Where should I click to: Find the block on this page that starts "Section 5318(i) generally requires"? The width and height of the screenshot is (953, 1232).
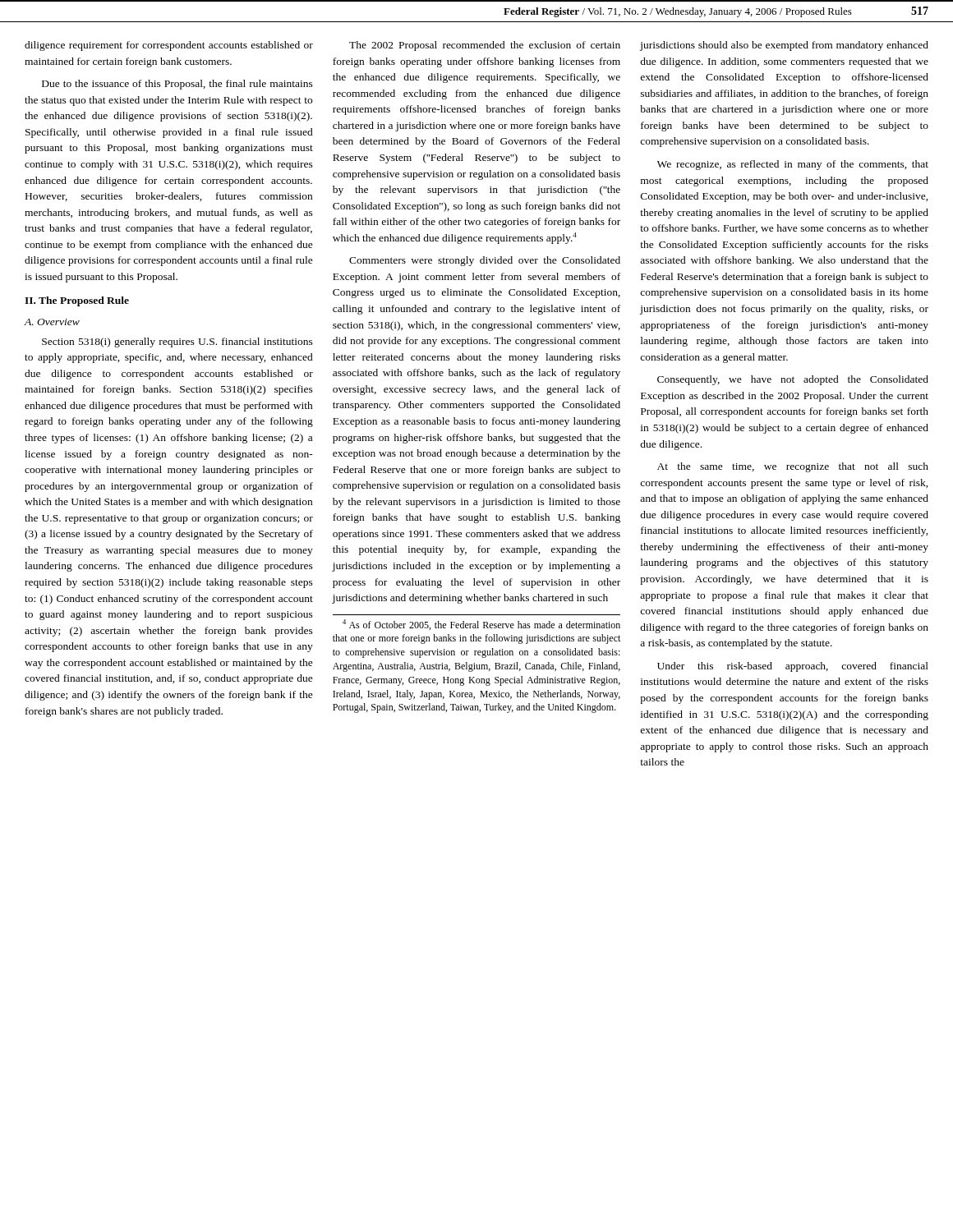[x=169, y=526]
